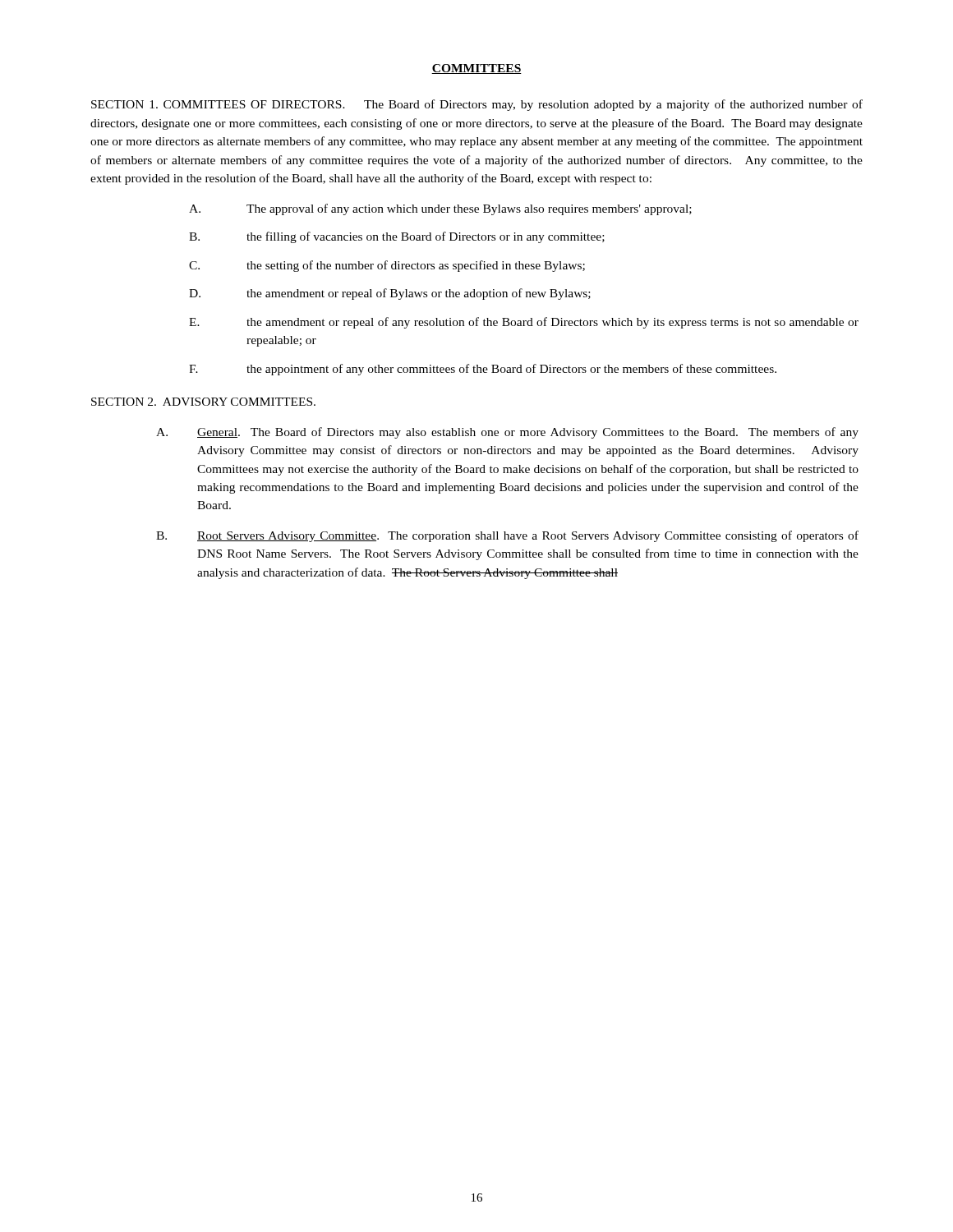This screenshot has width=953, height=1232.
Task: Click on the text block starting "E.the amendment or repeal of"
Action: pos(524,331)
